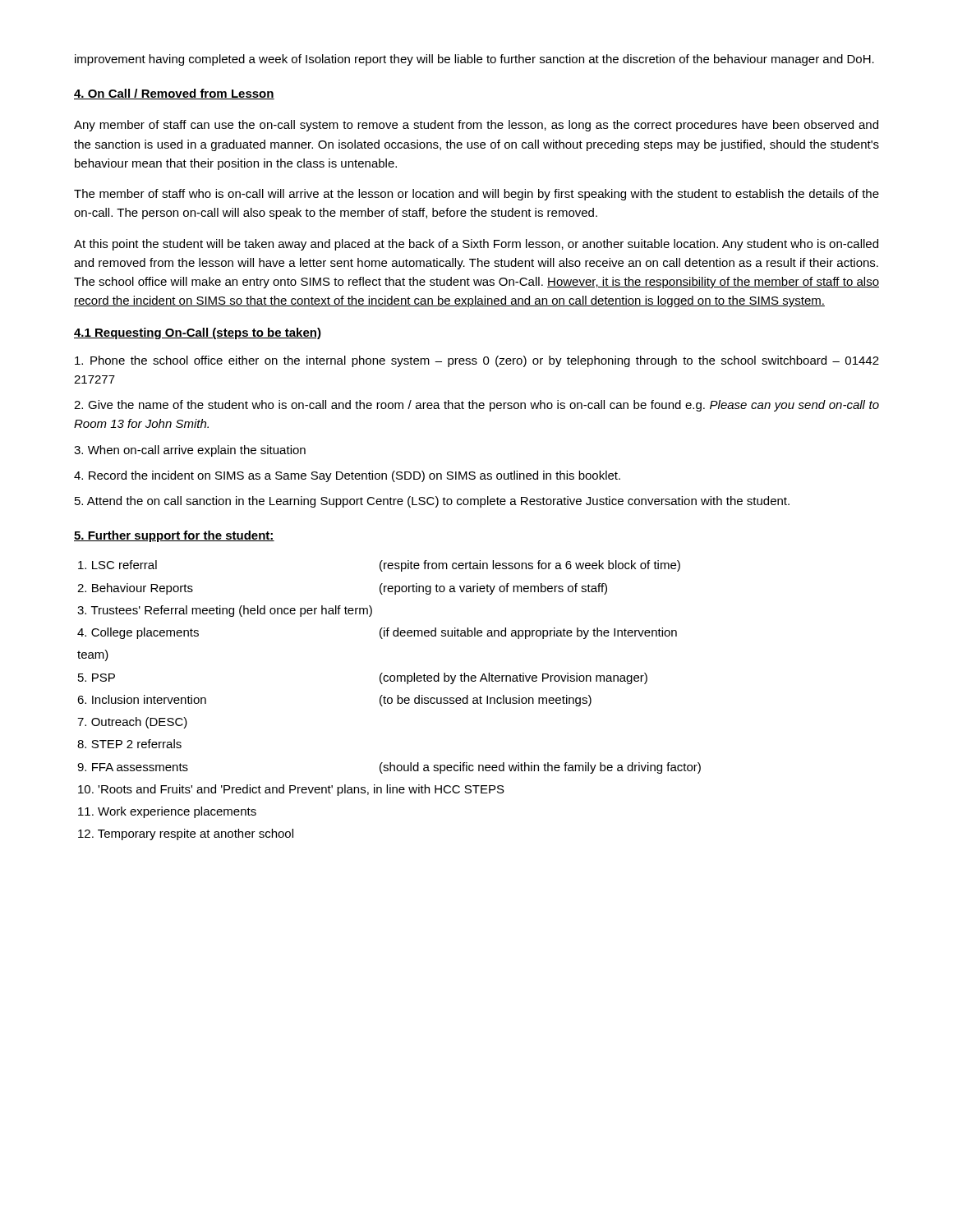
Task: Find the block on this page that starts "LSC referral (respite from"
Action: [x=476, y=699]
